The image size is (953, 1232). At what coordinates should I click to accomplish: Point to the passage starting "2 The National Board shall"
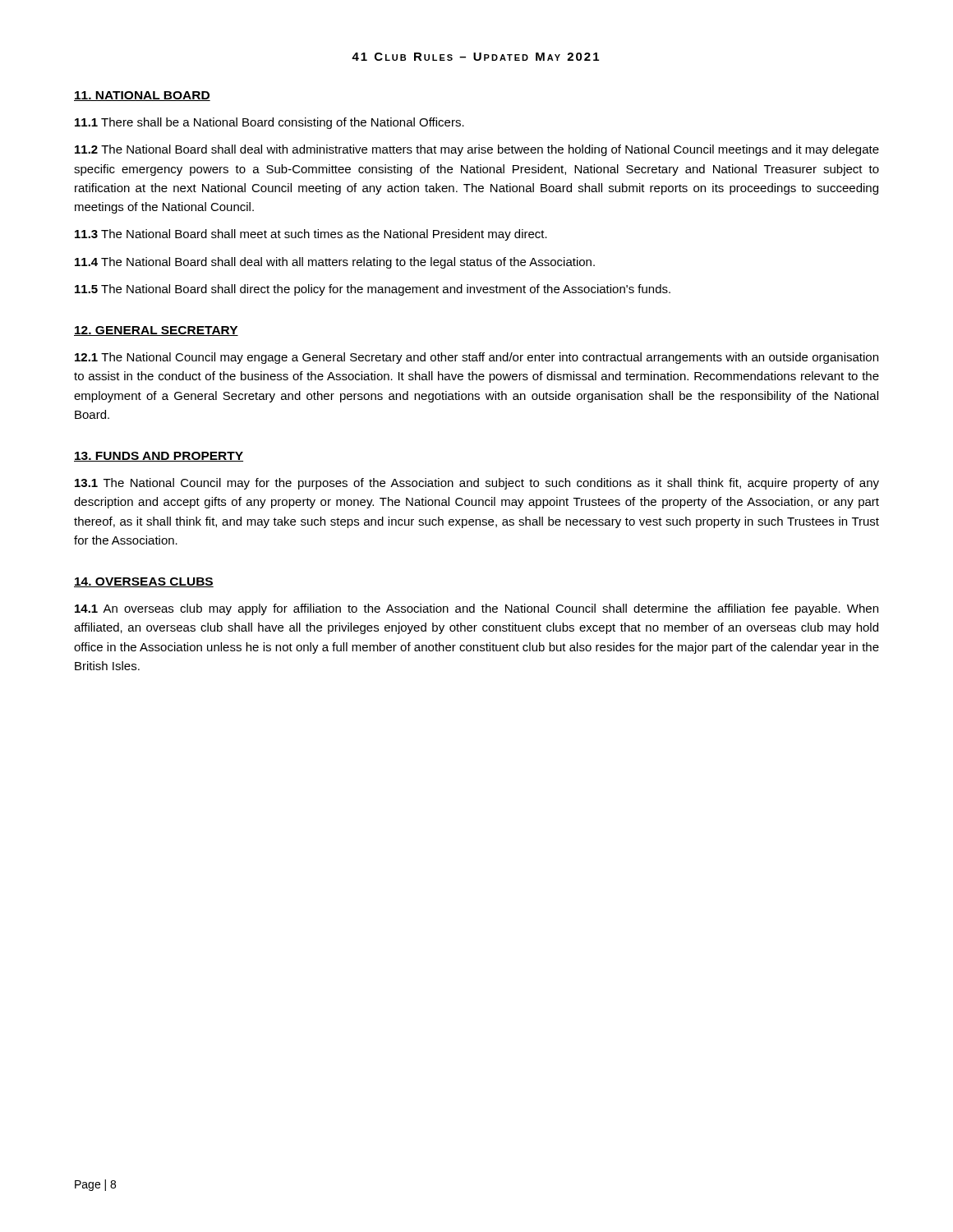click(476, 178)
